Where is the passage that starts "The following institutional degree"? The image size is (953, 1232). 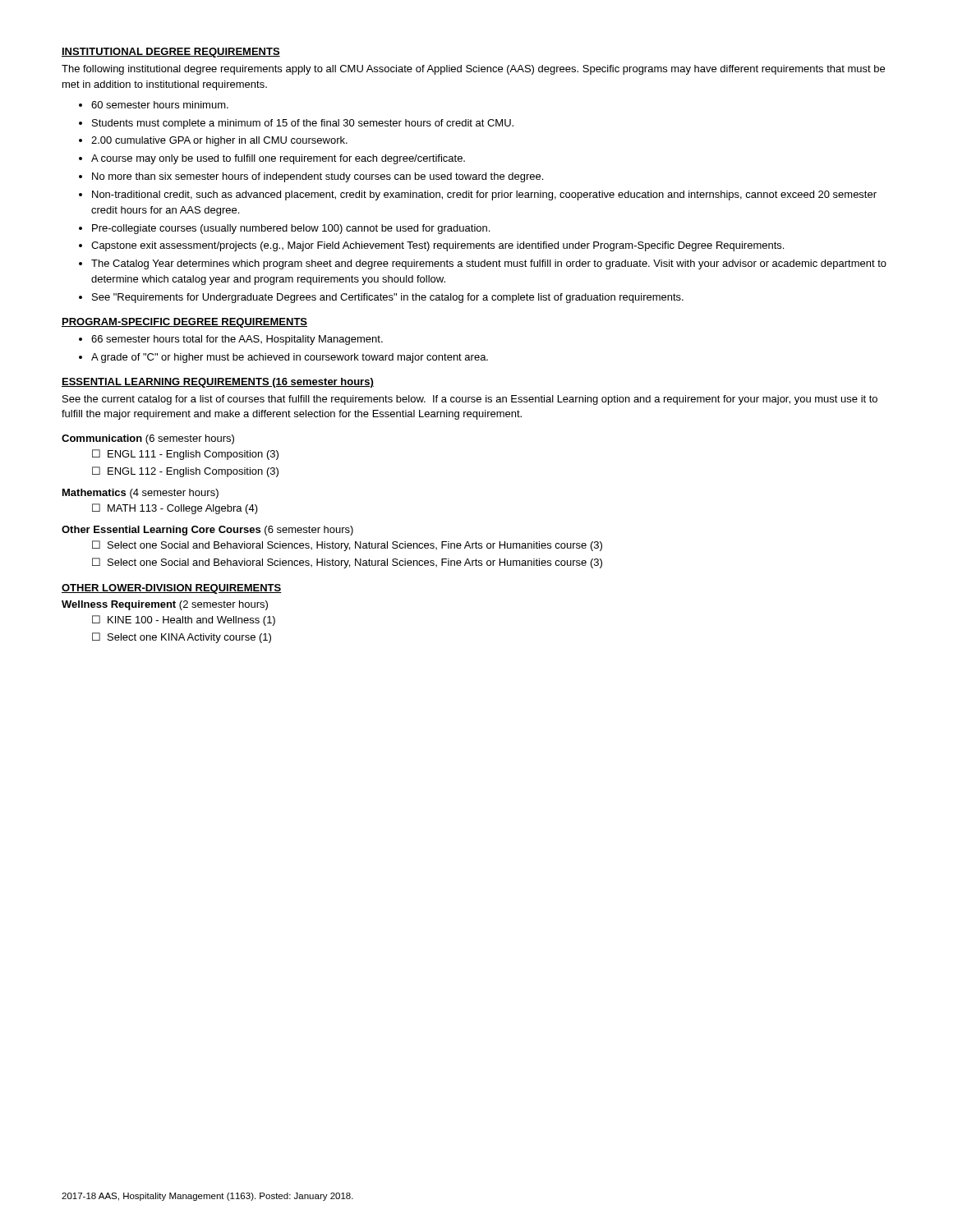[474, 76]
